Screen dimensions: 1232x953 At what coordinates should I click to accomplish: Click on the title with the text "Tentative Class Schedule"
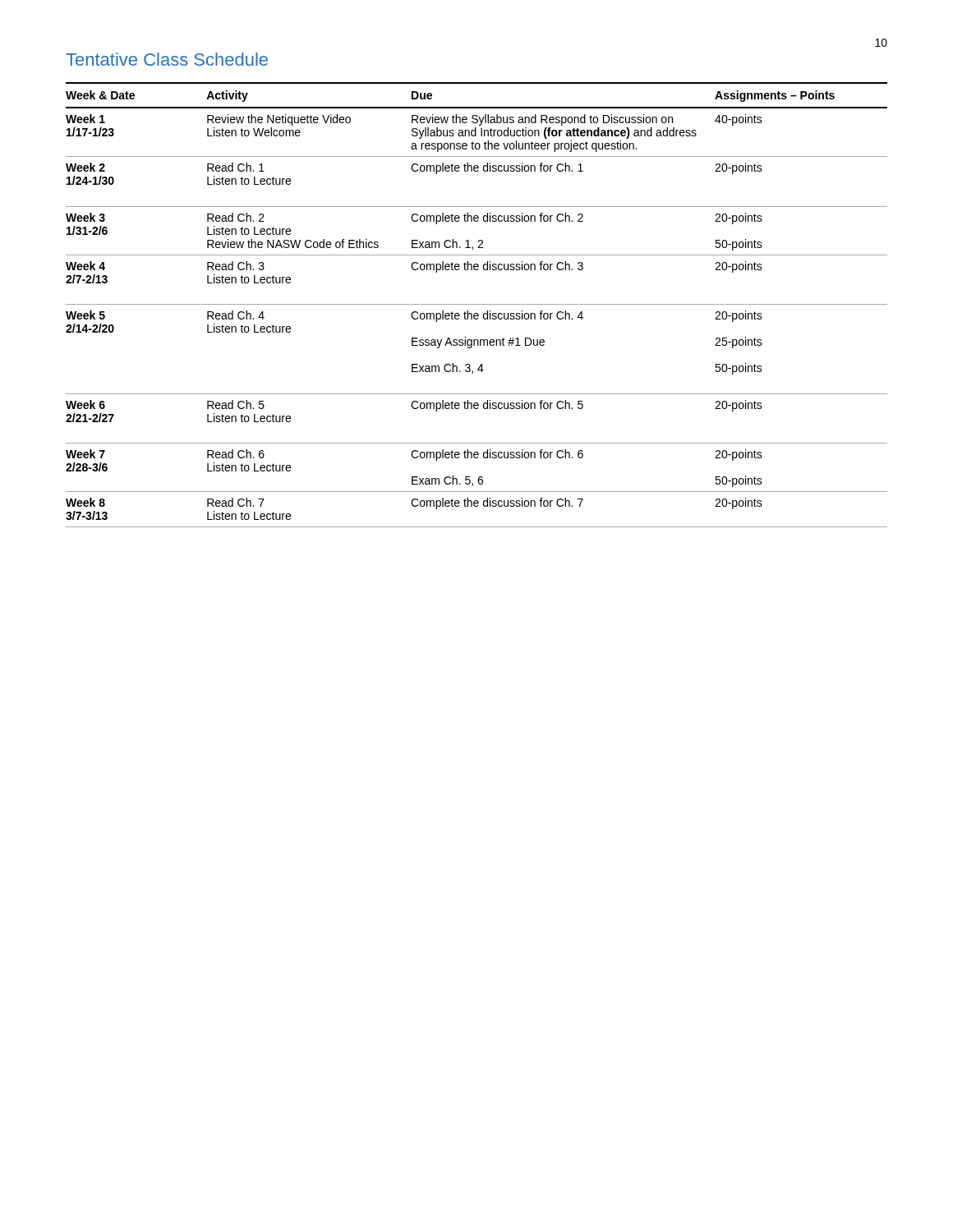[167, 60]
